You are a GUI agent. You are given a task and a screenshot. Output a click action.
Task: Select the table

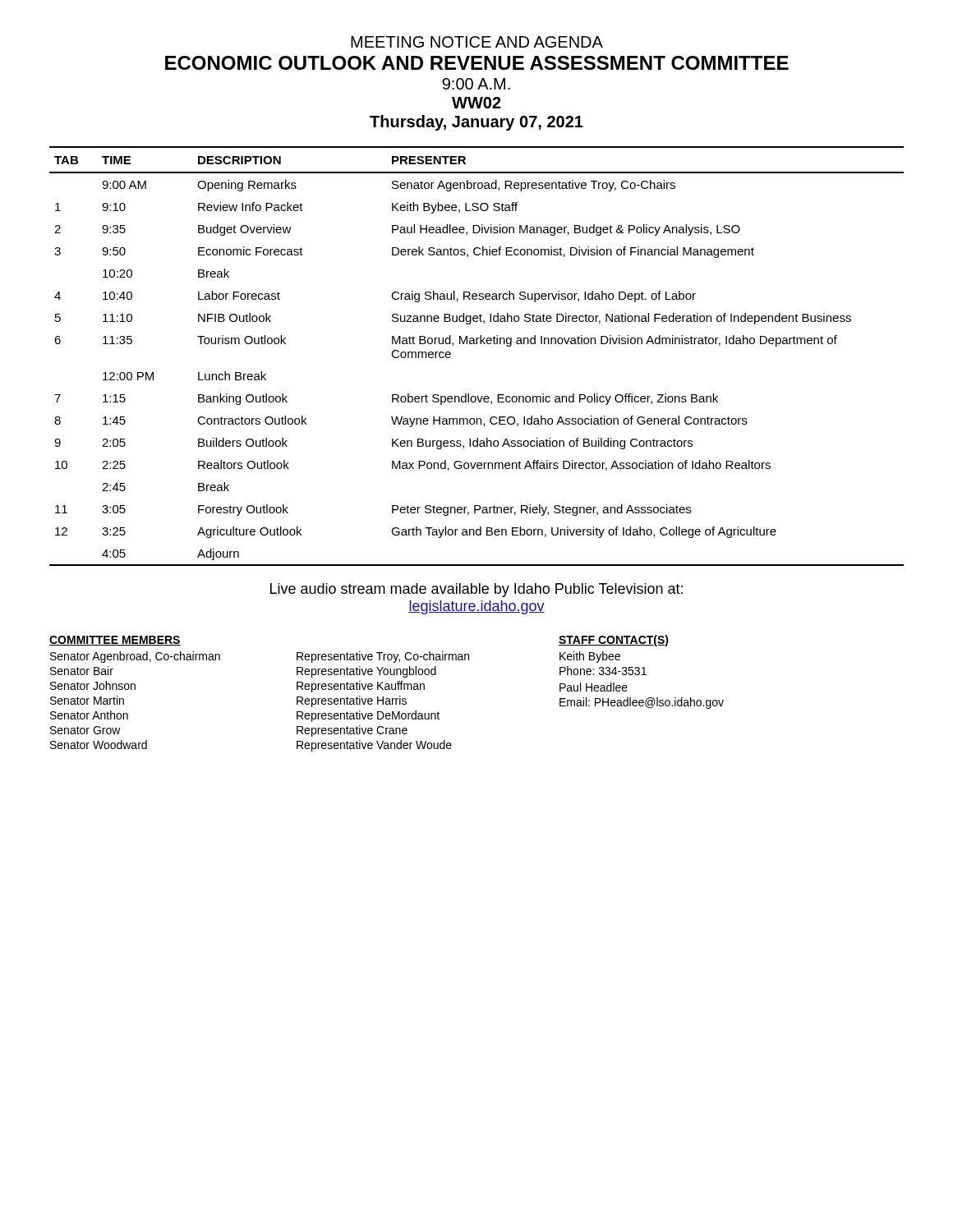pyautogui.click(x=476, y=356)
